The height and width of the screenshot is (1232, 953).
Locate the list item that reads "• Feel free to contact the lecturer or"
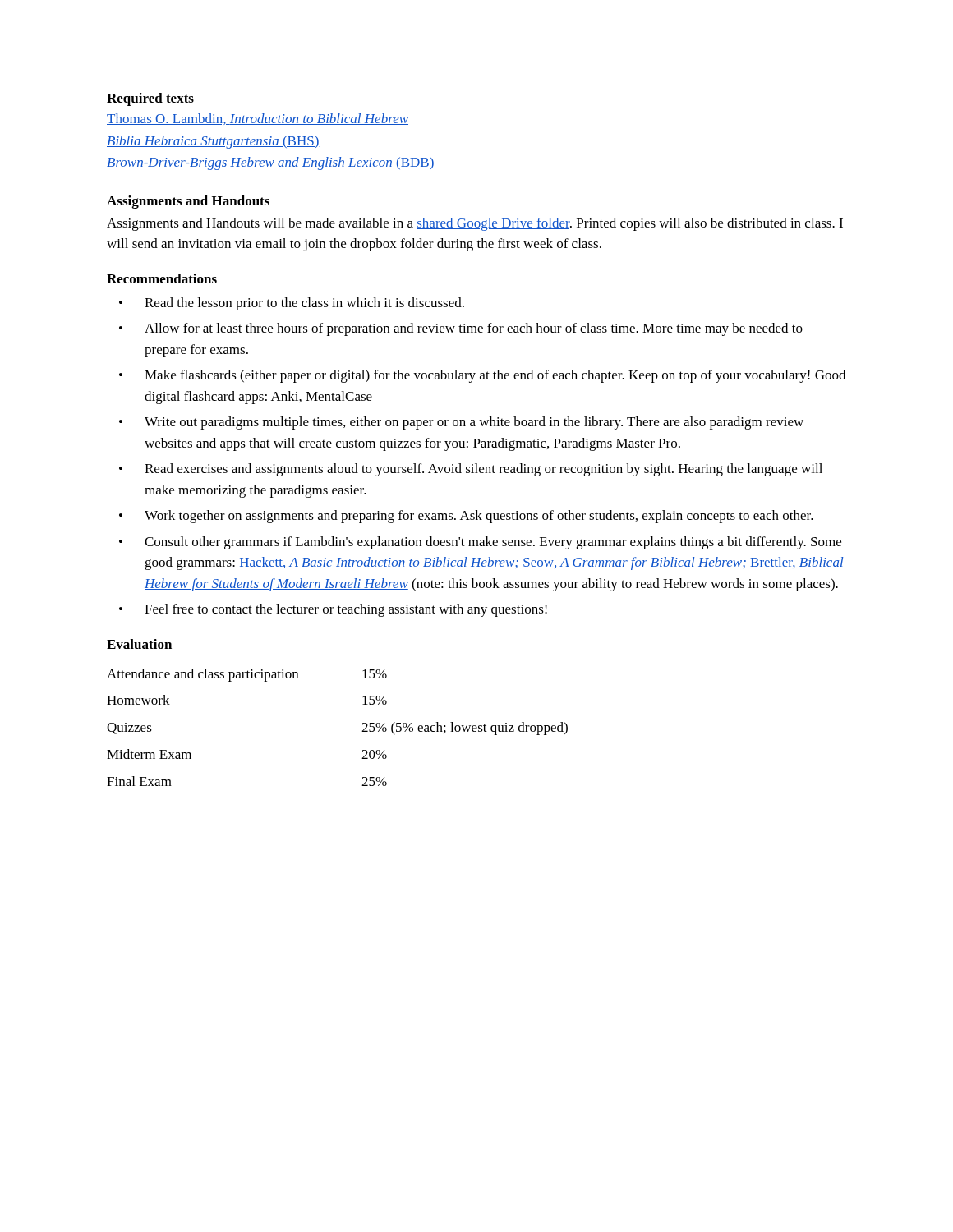coord(476,609)
